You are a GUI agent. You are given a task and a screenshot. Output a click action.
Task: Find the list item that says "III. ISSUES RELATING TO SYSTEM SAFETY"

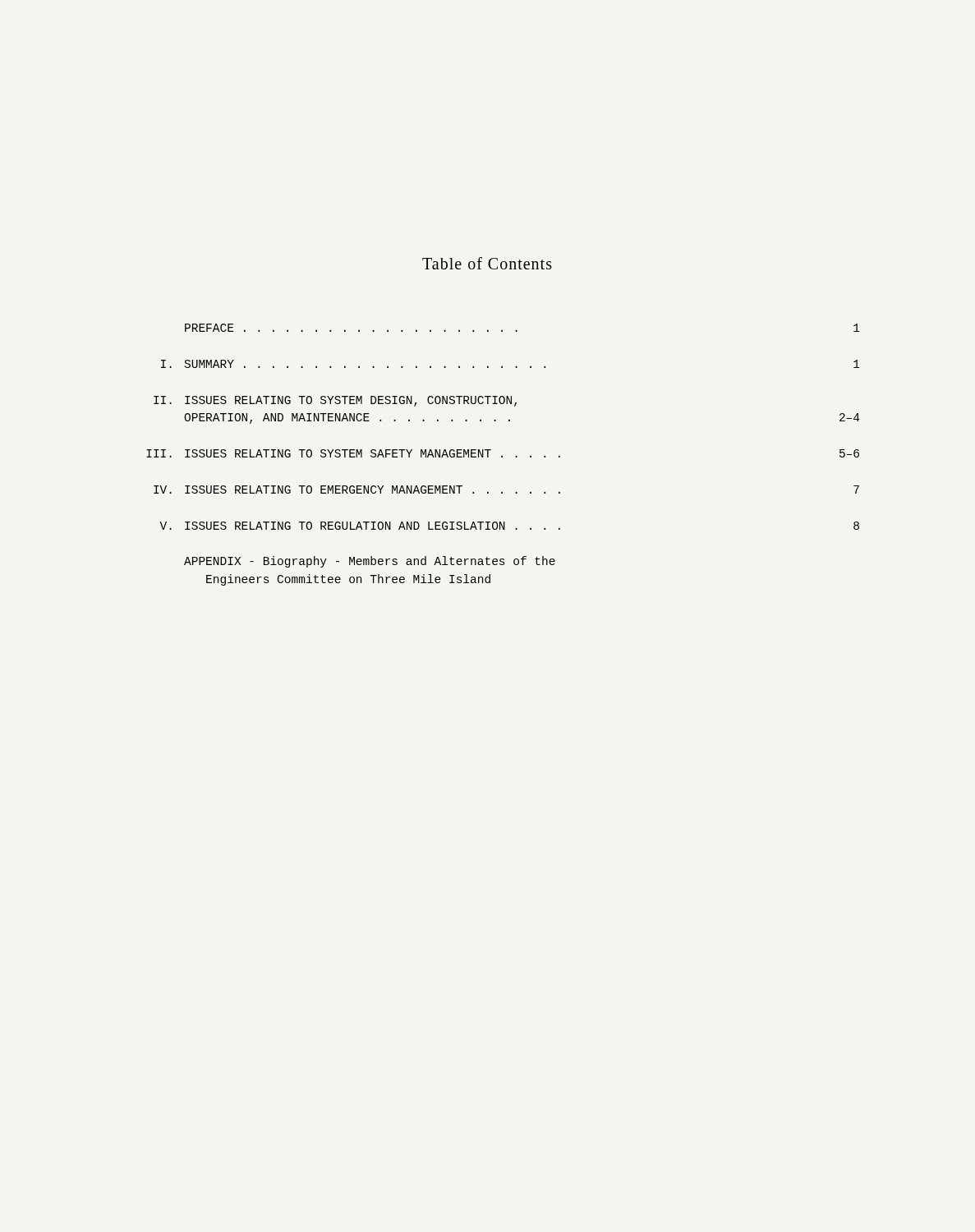coord(496,455)
